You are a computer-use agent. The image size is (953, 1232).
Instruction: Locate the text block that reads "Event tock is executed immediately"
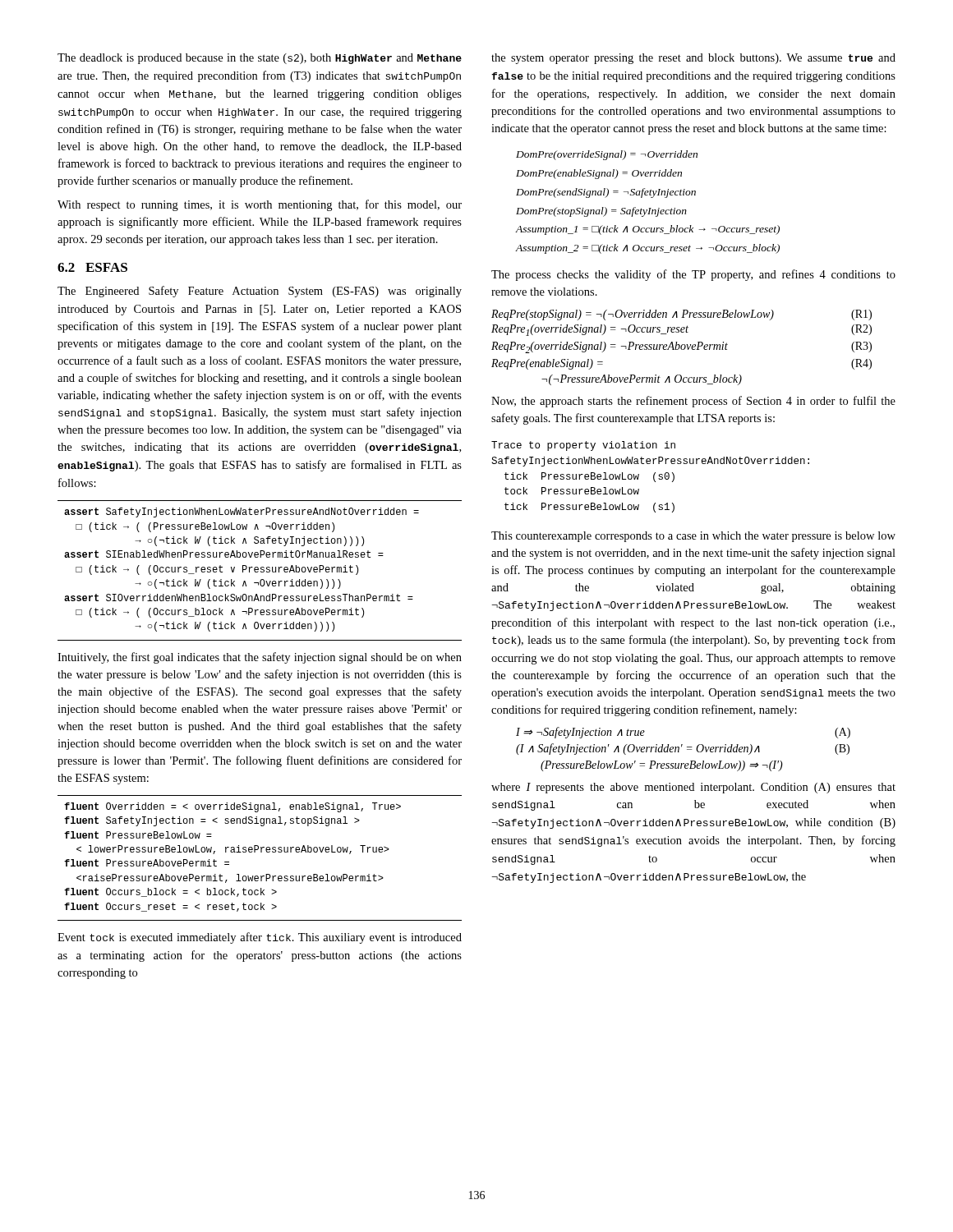260,955
